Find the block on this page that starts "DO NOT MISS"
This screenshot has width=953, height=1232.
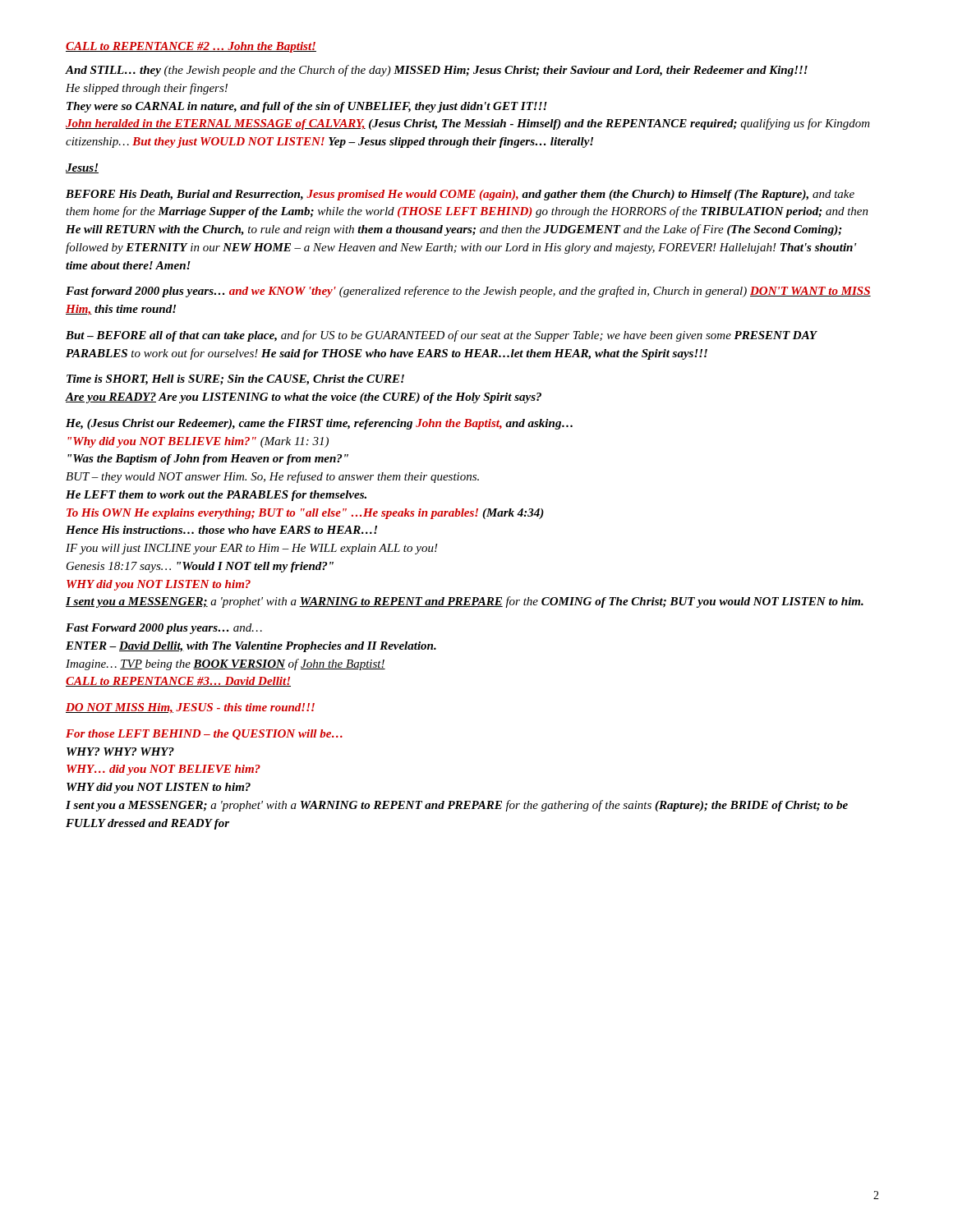click(190, 708)
